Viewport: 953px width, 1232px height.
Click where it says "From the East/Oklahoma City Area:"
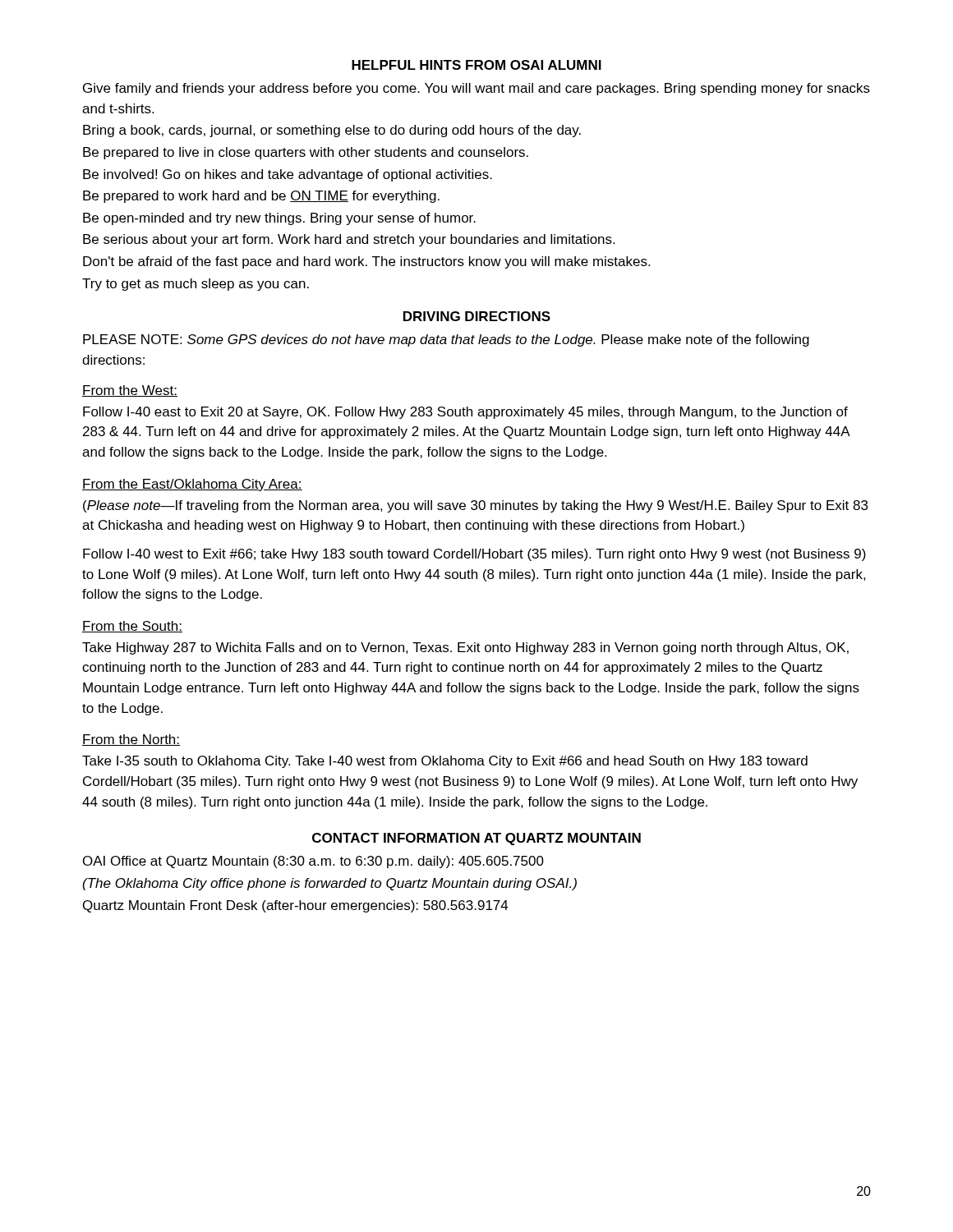tap(192, 484)
